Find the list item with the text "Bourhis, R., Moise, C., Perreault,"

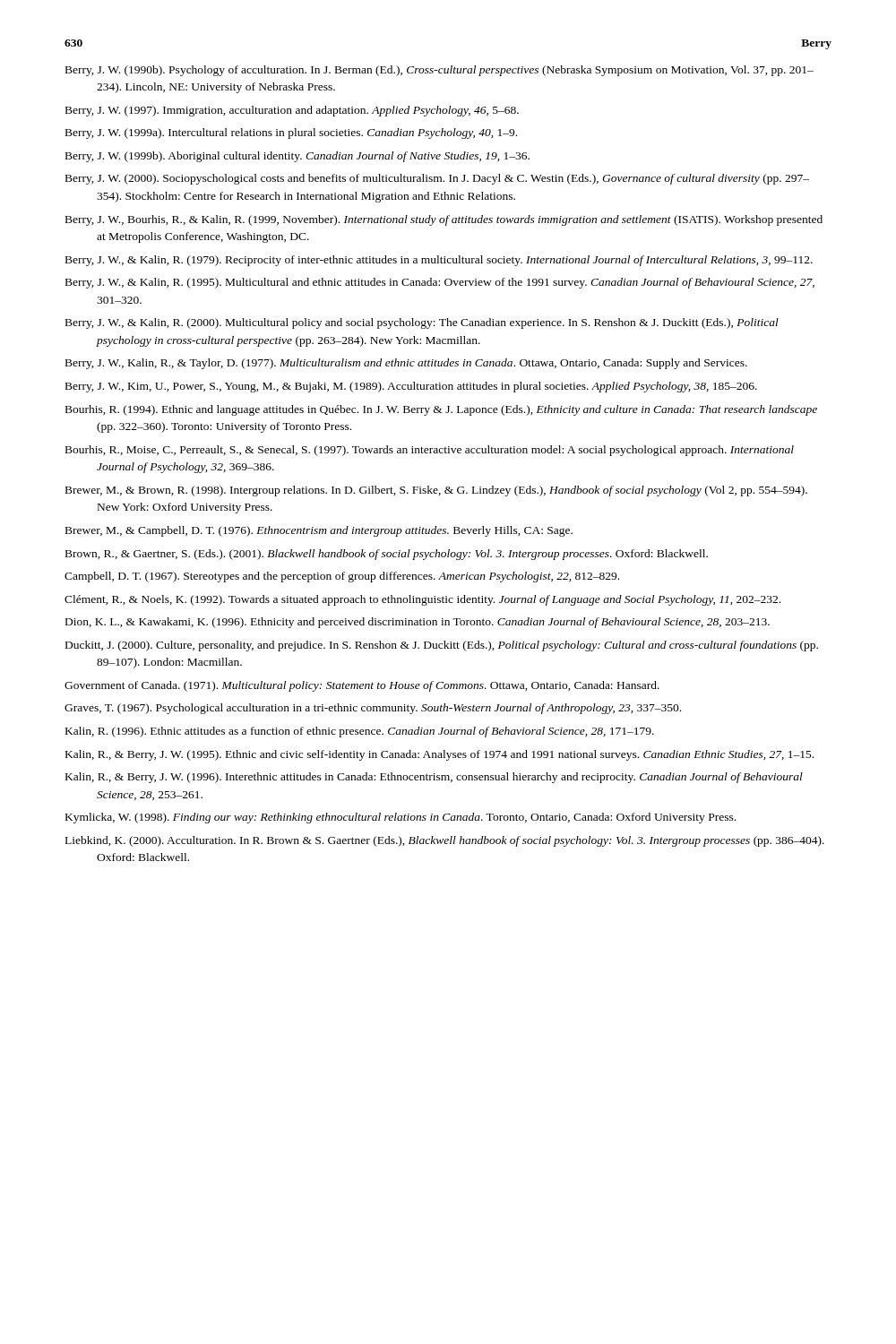[x=429, y=458]
